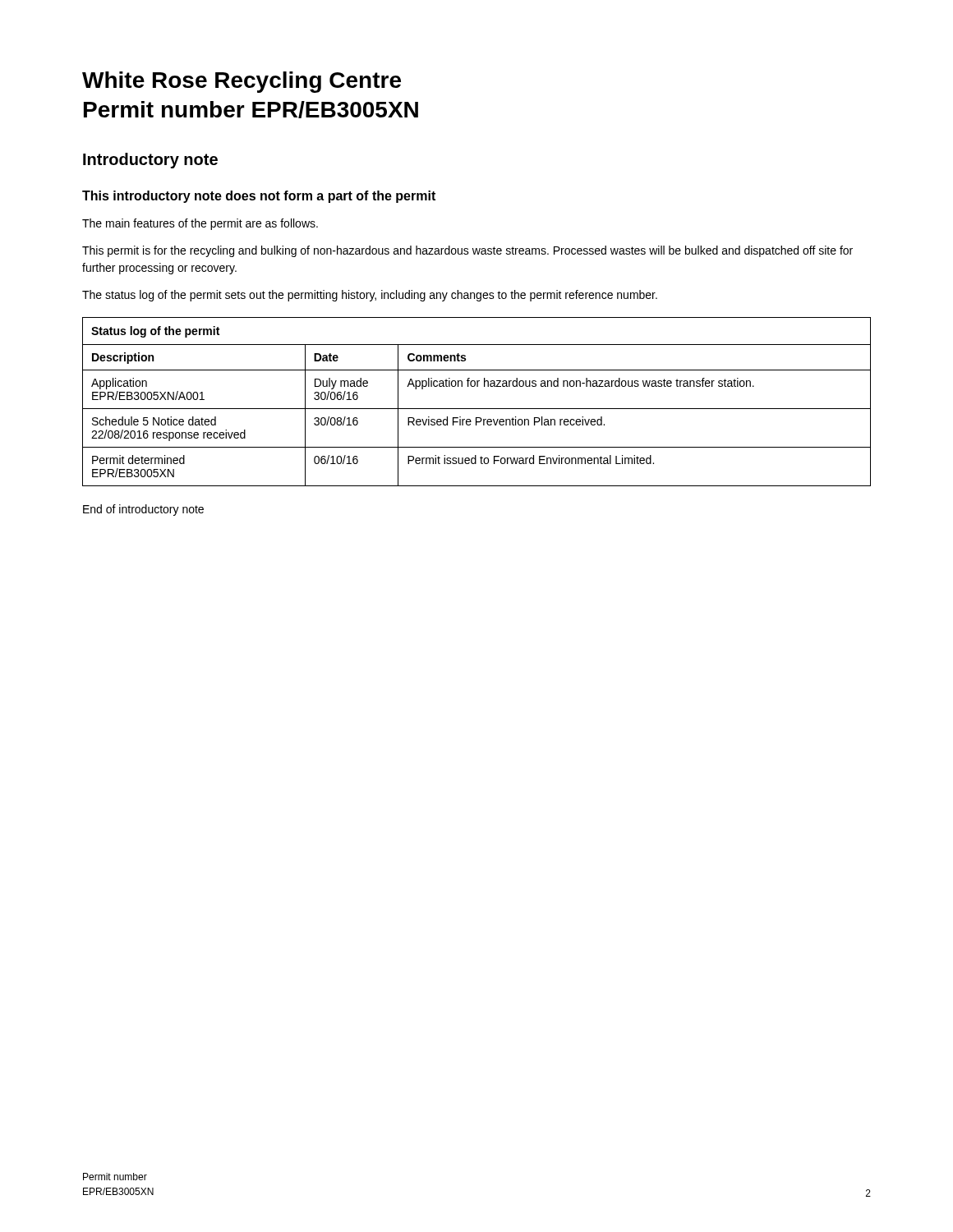Click on the text block that reads "This permit is"
The image size is (953, 1232).
coord(468,259)
